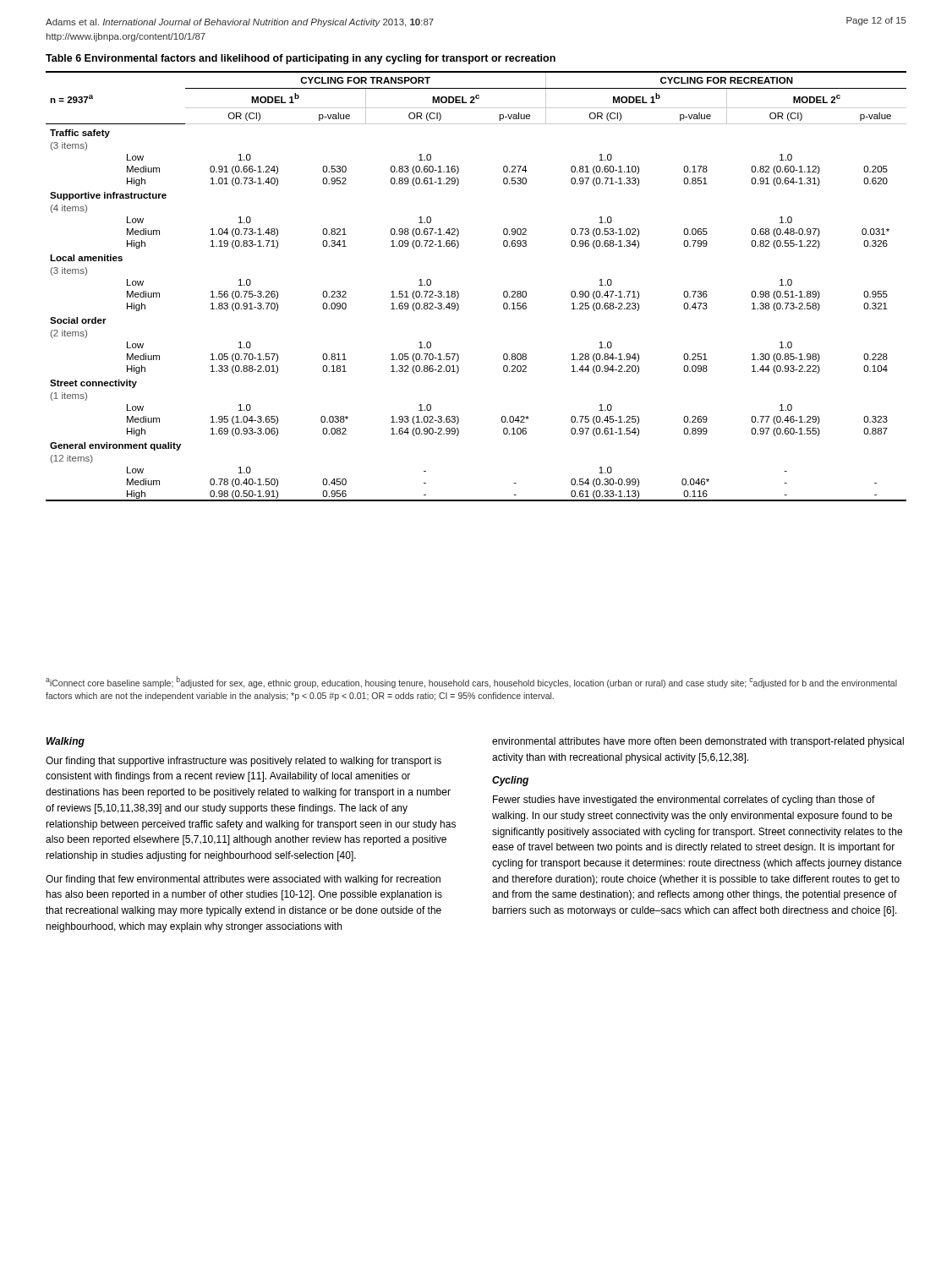Image resolution: width=952 pixels, height=1268 pixels.
Task: Find the block on this page that starts "Our finding that supportive infrastructure"
Action: [251, 808]
